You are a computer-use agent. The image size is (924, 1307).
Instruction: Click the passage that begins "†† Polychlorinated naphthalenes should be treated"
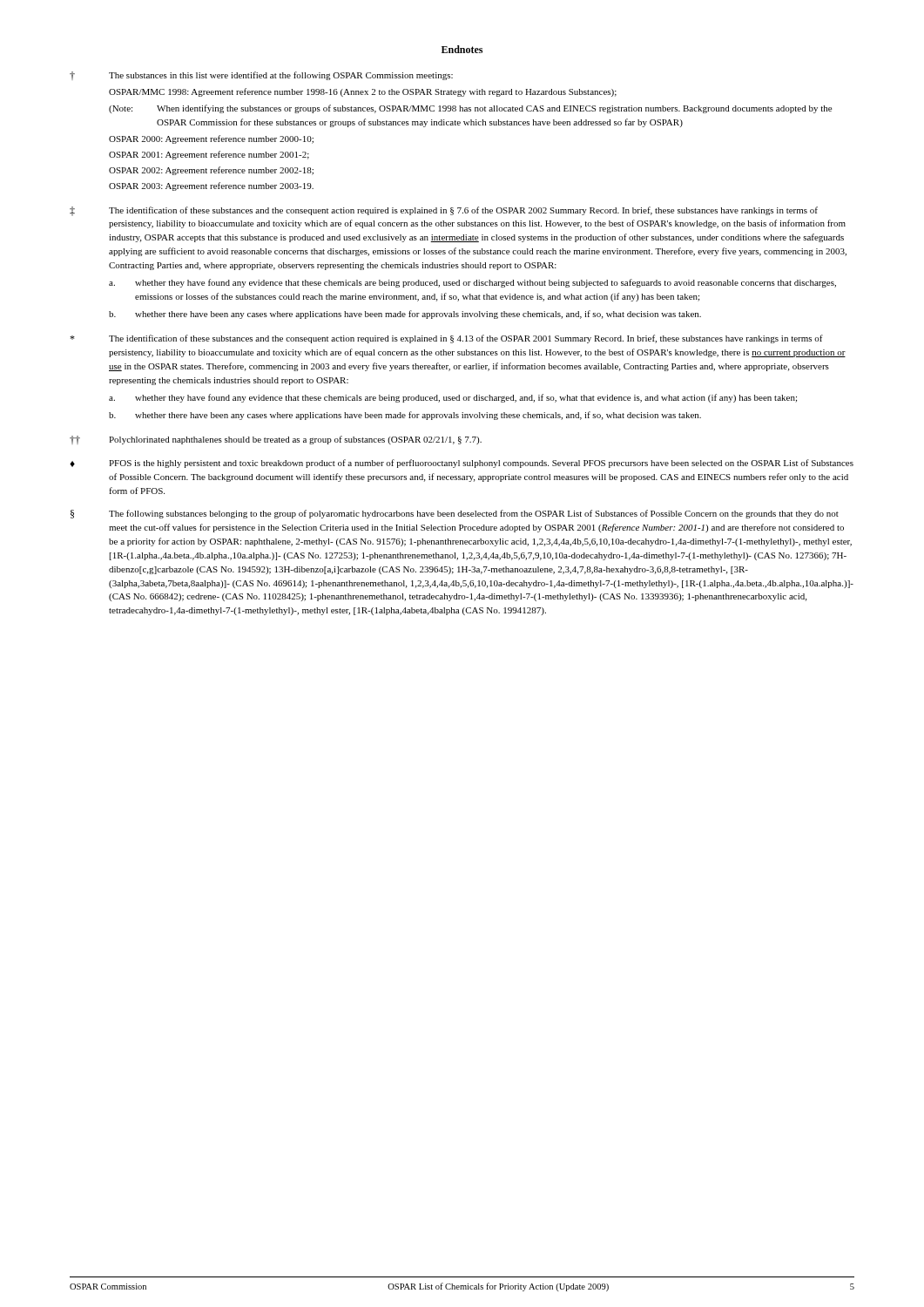(x=462, y=440)
